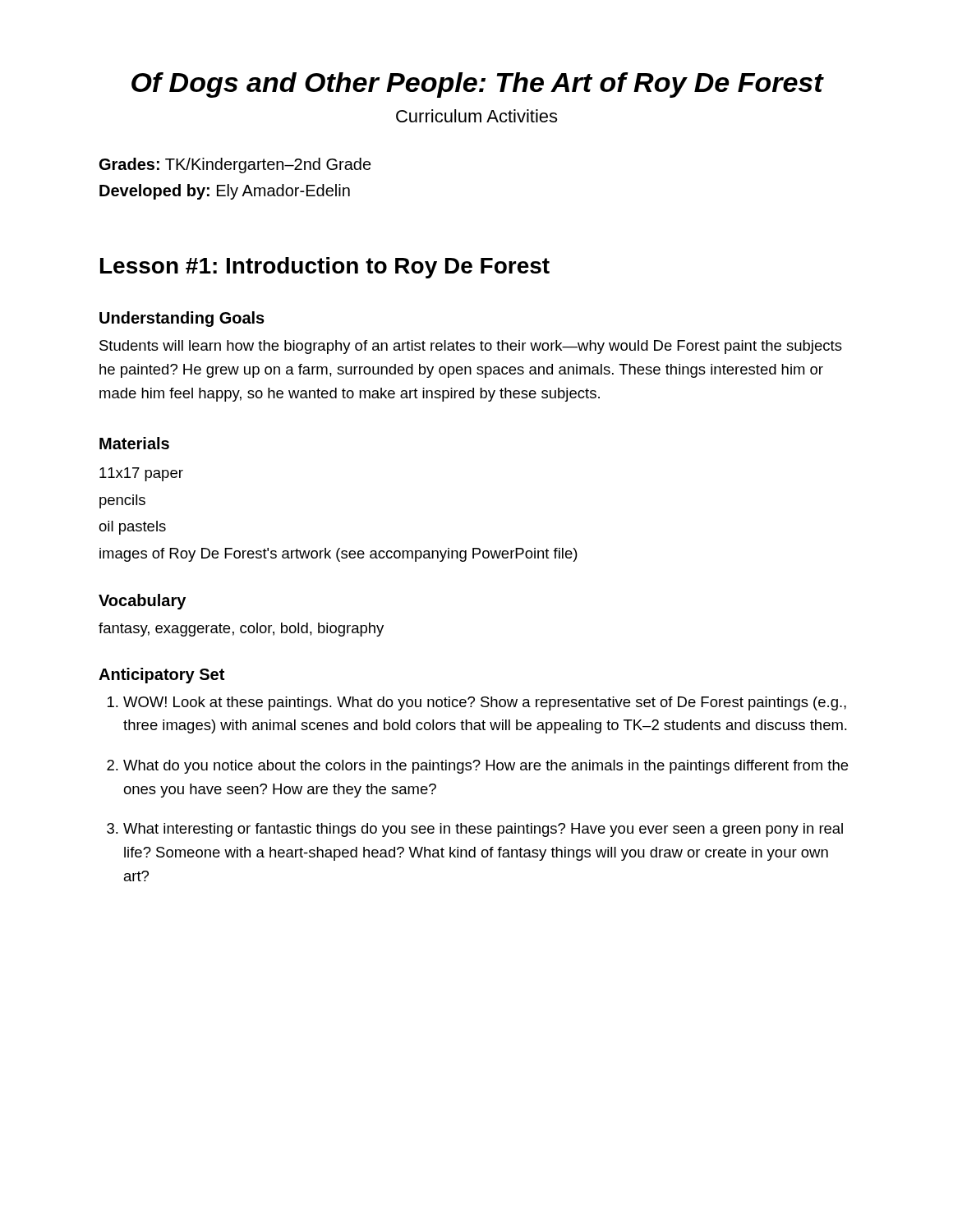Viewport: 953px width, 1232px height.
Task: Where does it say "oil pastels"?
Action: click(132, 526)
